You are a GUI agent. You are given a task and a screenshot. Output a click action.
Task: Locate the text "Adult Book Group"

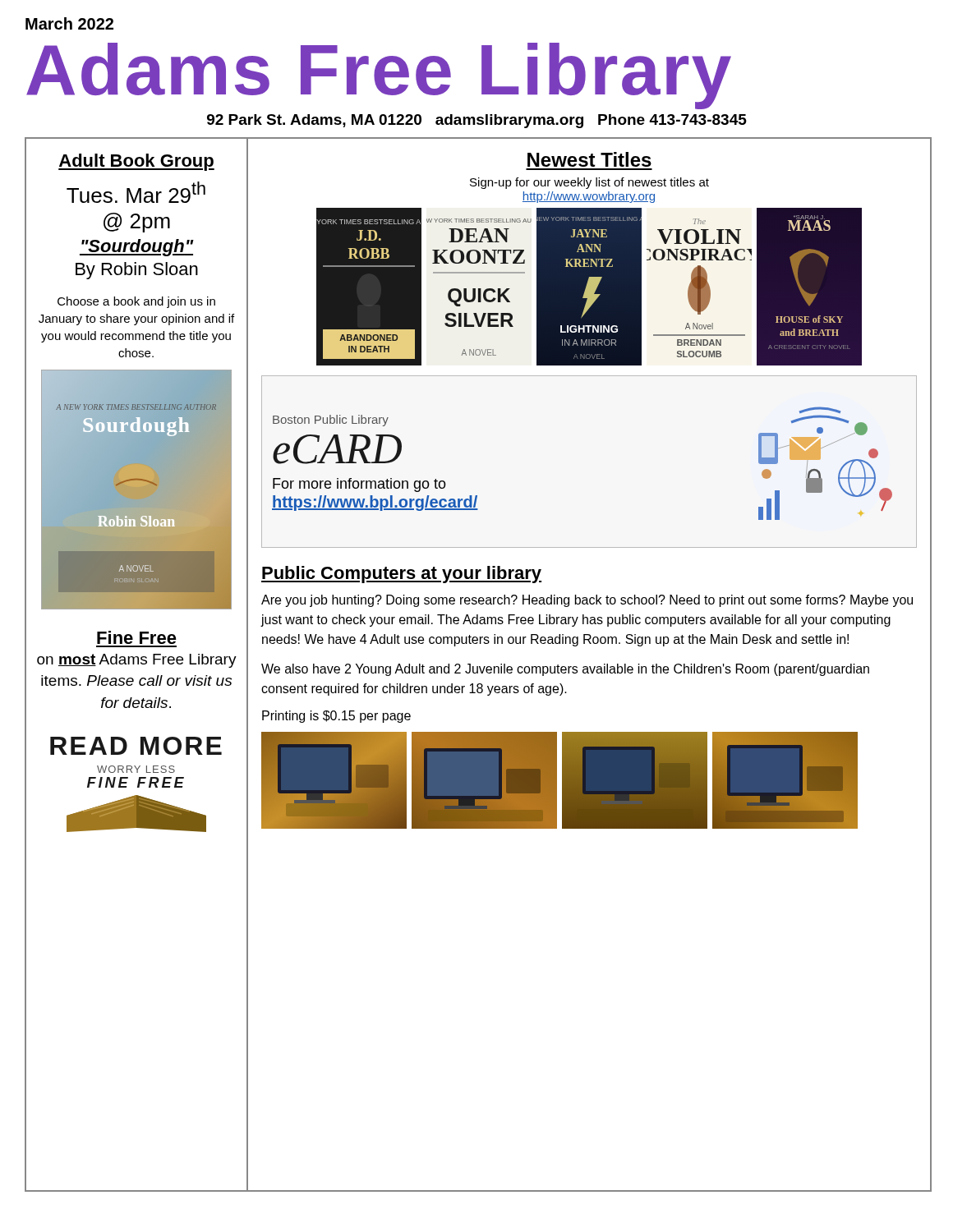coord(136,161)
